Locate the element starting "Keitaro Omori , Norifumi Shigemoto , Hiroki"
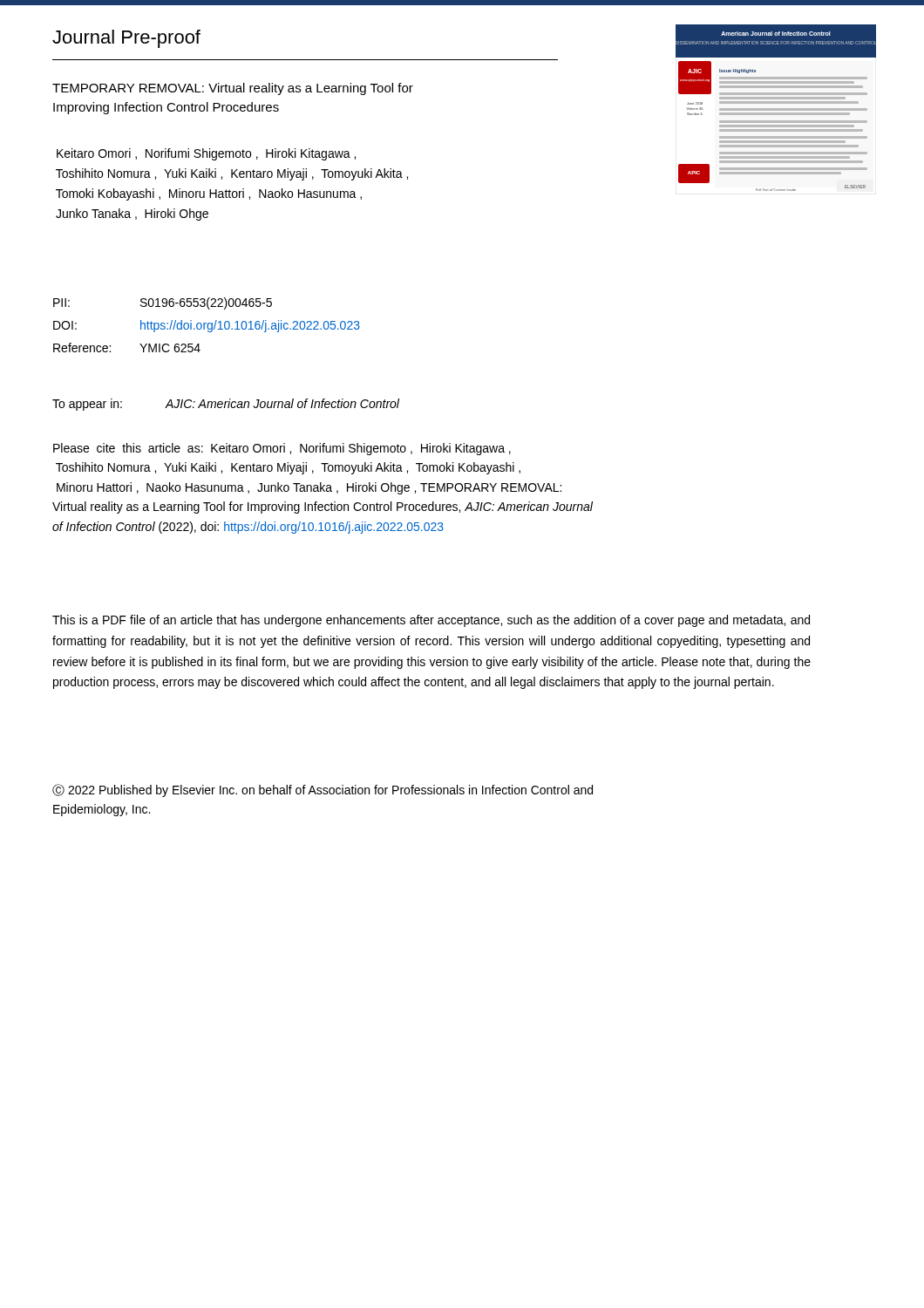This screenshot has width=924, height=1308. [231, 184]
